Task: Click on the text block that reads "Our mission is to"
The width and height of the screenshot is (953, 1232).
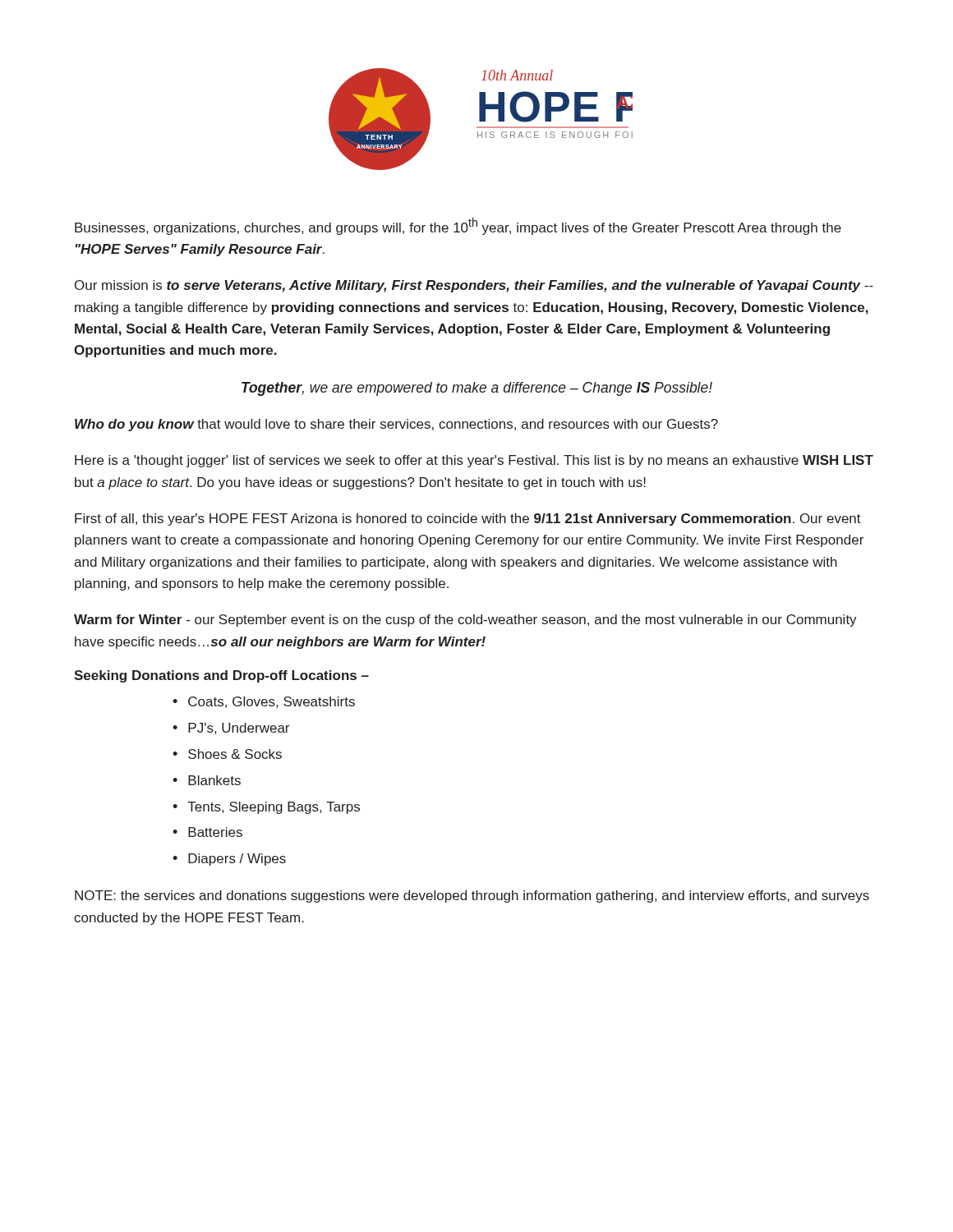Action: [x=474, y=318]
